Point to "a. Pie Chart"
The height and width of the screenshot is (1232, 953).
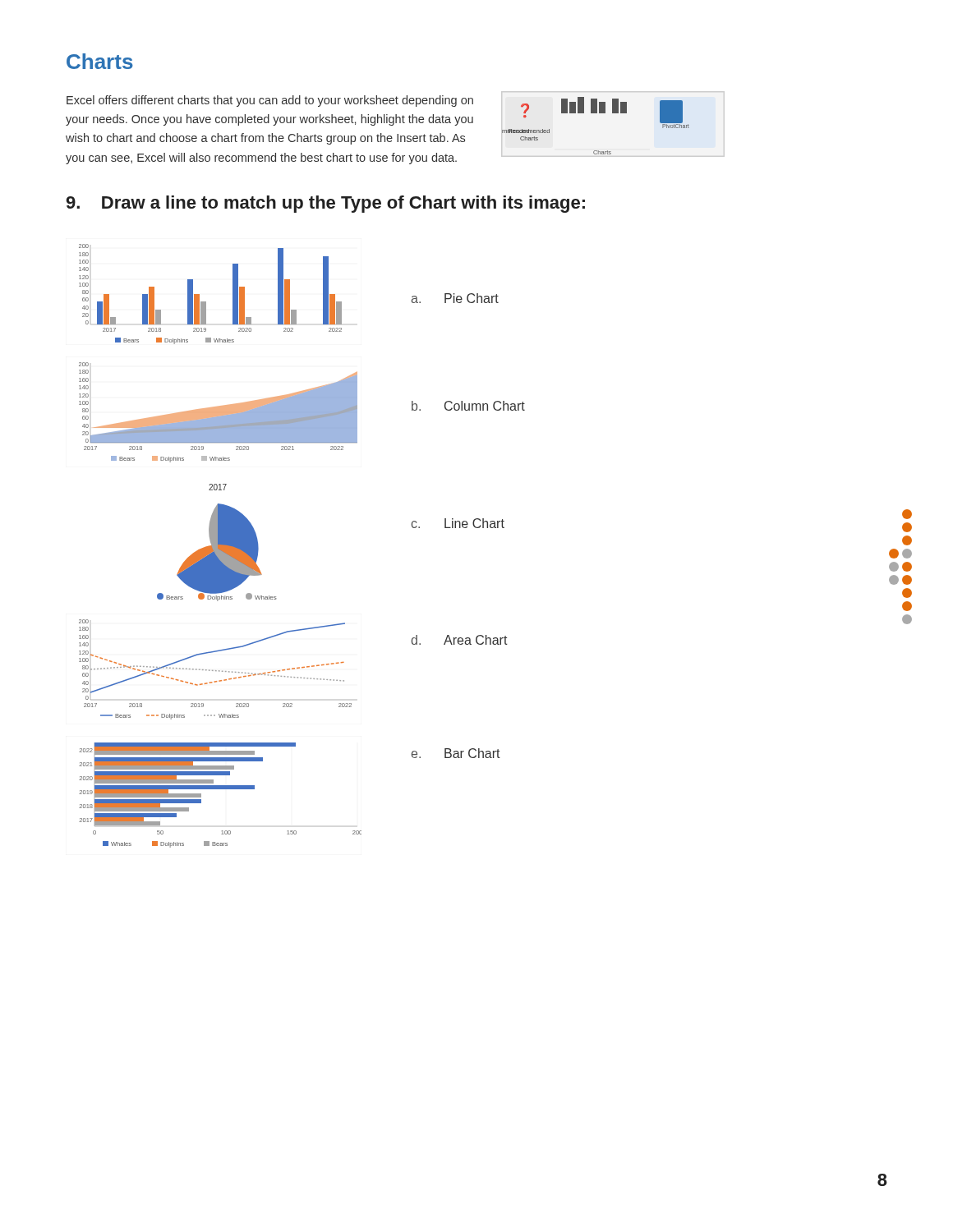point(455,299)
